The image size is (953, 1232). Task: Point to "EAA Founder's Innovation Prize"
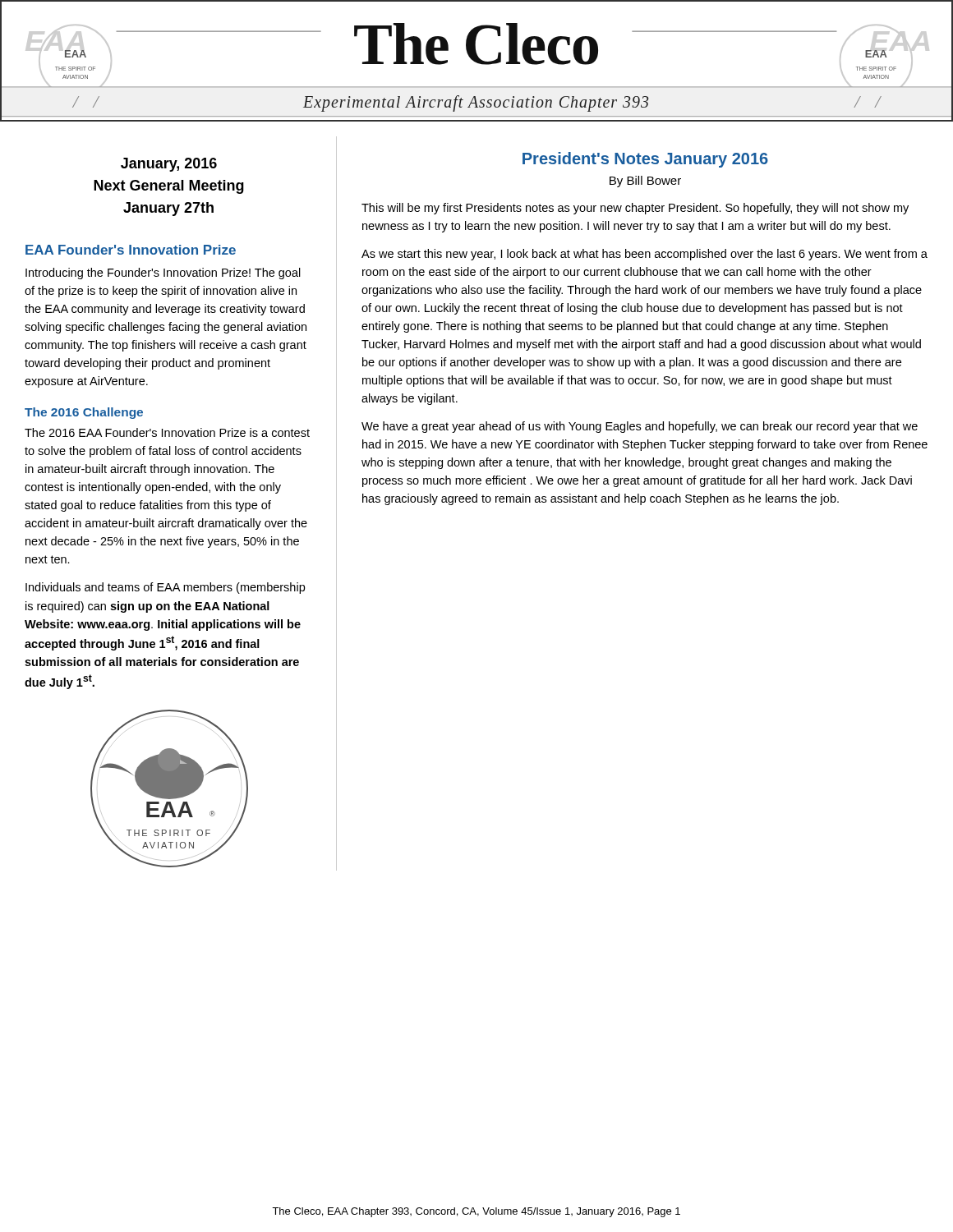point(130,250)
